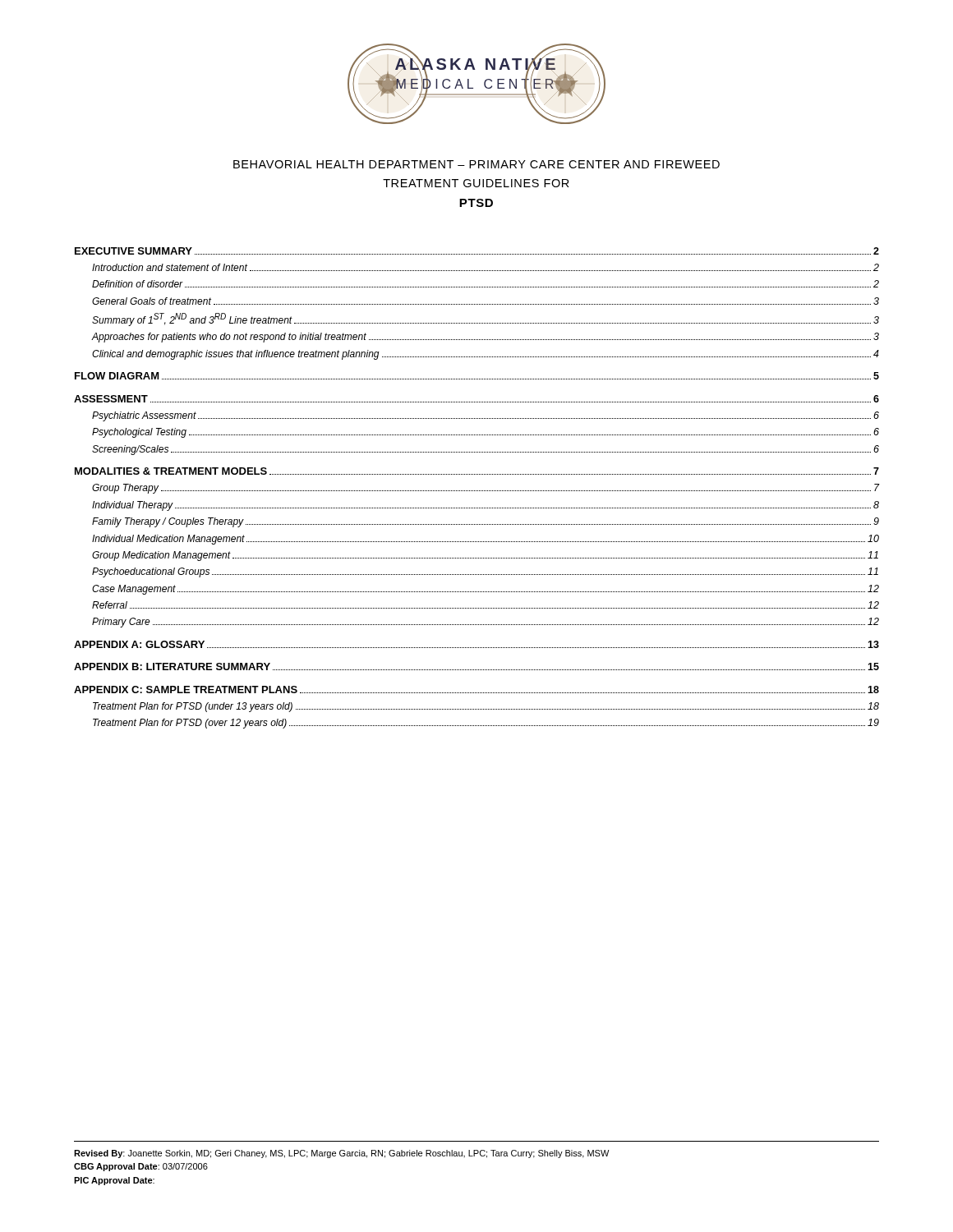
Task: Point to "Primary Care 12"
Action: click(x=486, y=623)
